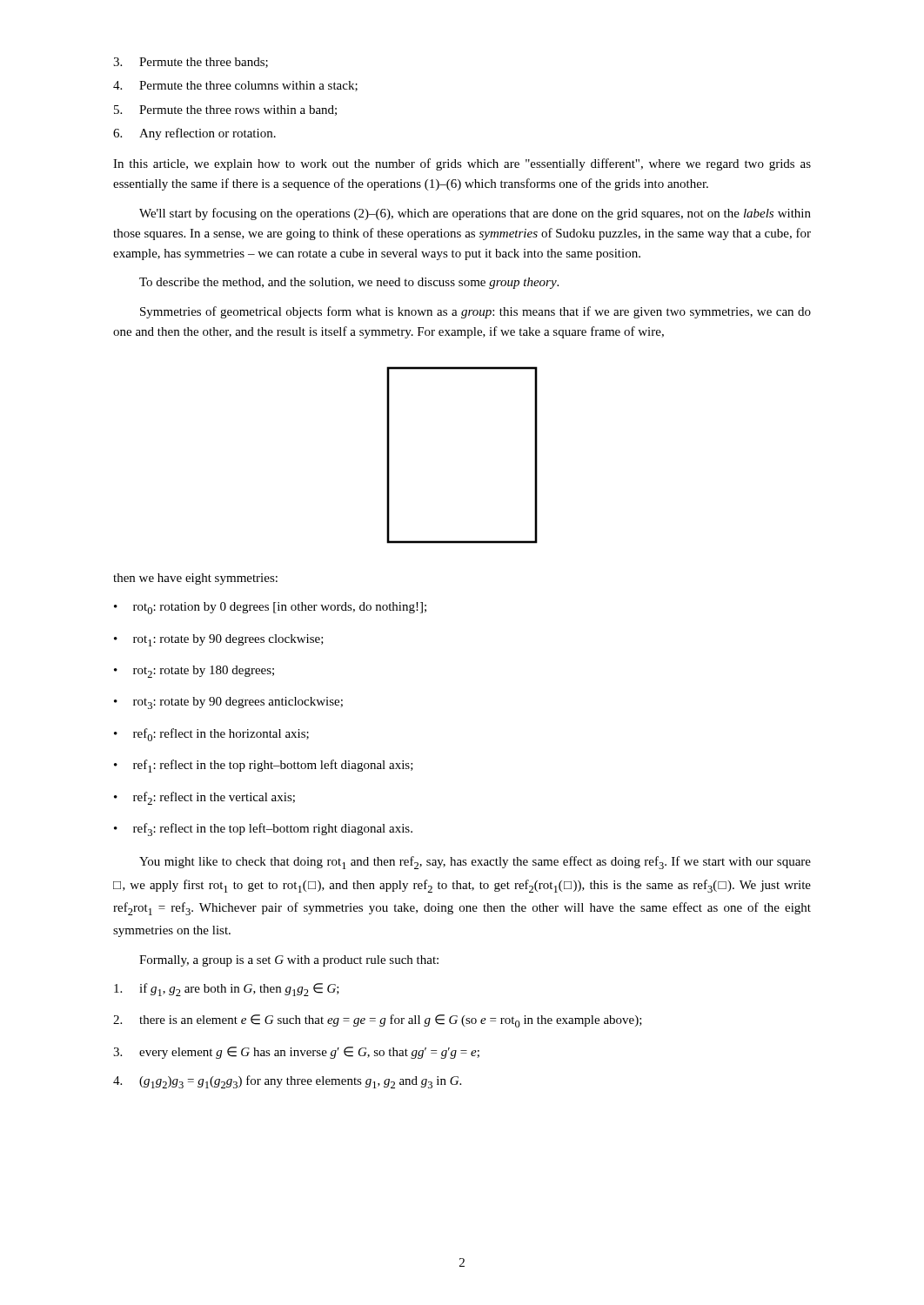The image size is (924, 1305).
Task: Click on the list item with the text "•rot1: rotate by 90 degrees clockwise;"
Action: point(219,640)
